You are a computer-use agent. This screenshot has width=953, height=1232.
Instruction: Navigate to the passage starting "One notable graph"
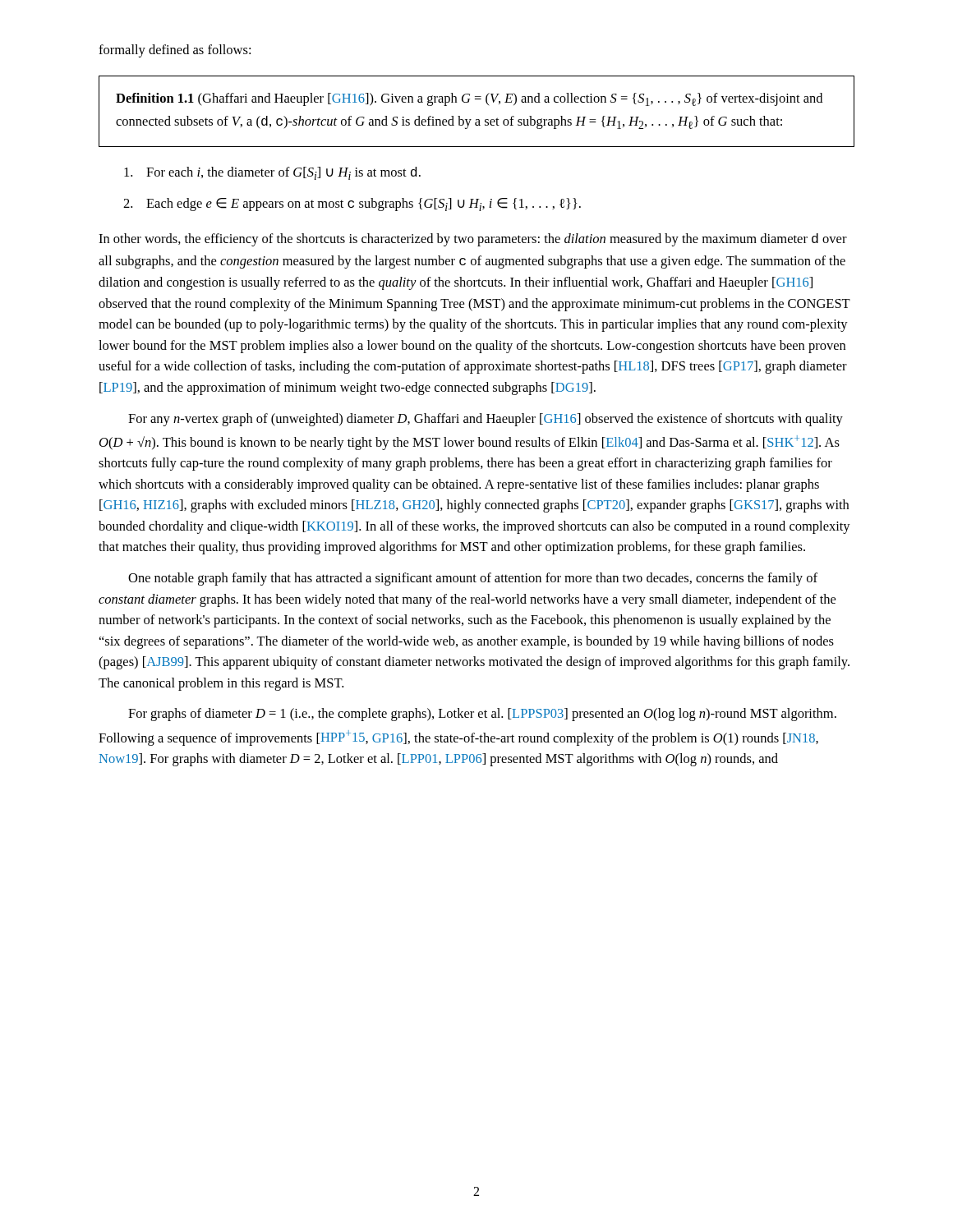point(474,630)
